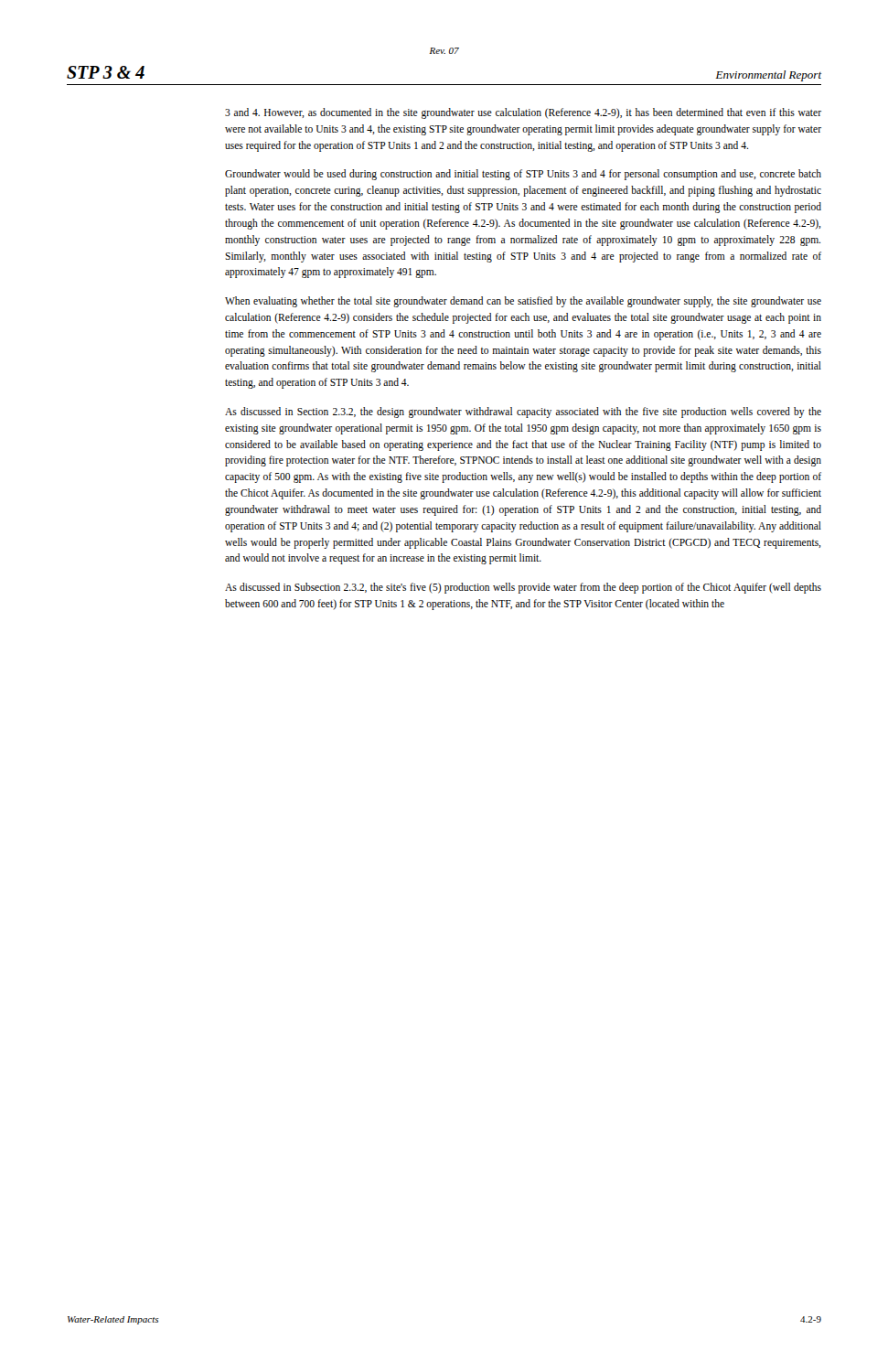Image resolution: width=888 pixels, height=1372 pixels.
Task: Locate the block starting "3 and 4. However, as documented"
Action: click(x=523, y=130)
